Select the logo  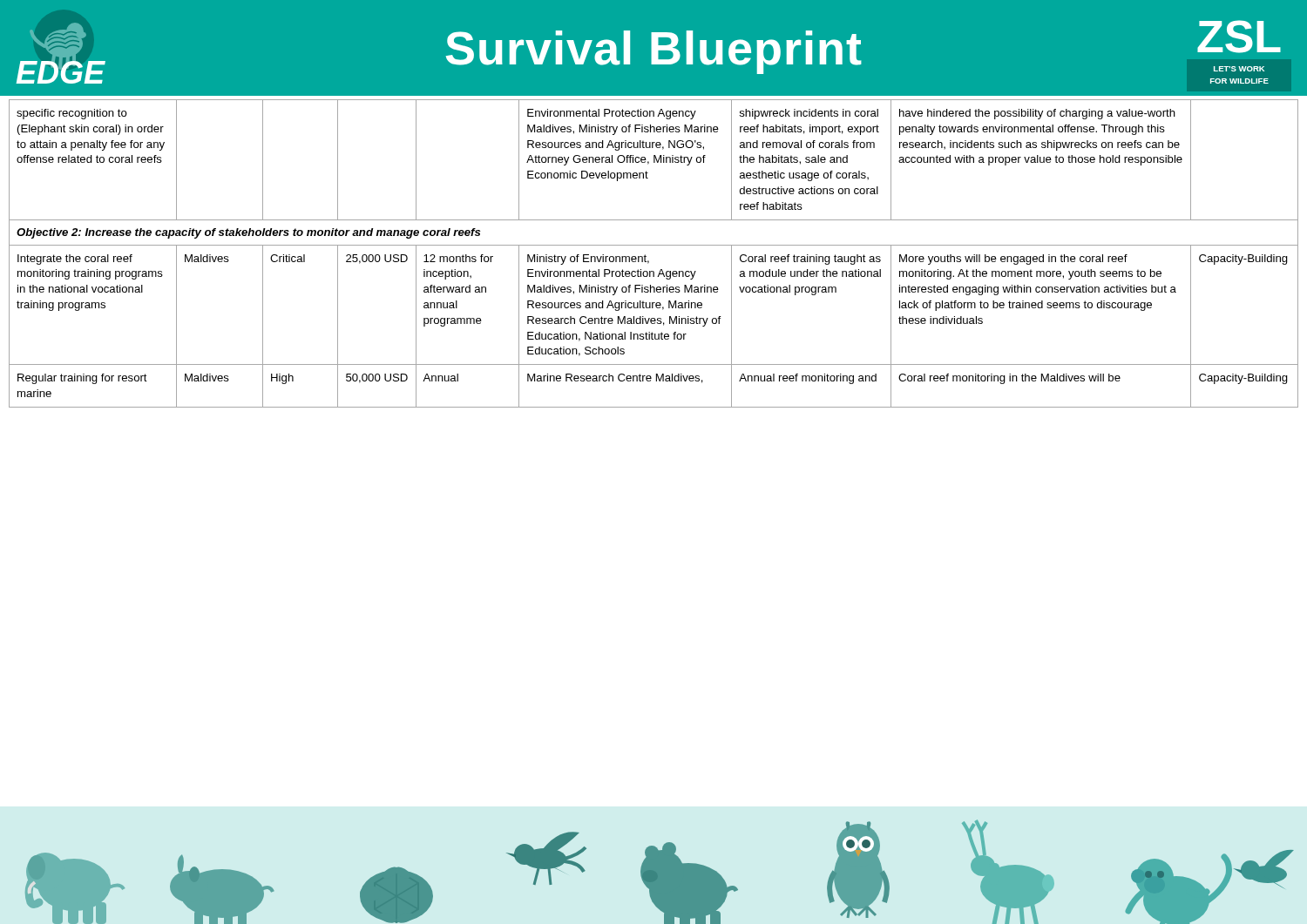[x=1239, y=52]
